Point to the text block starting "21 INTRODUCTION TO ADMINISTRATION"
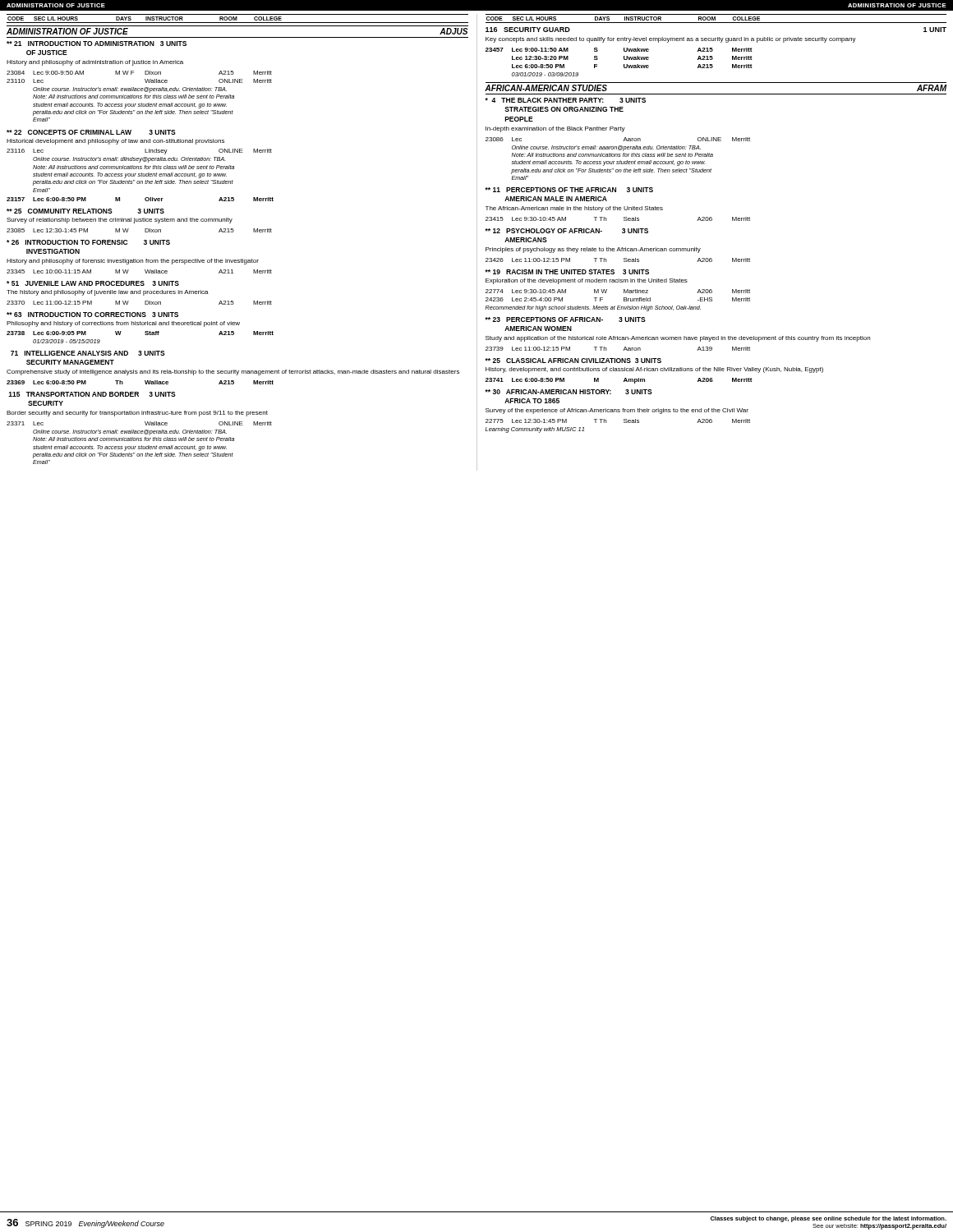Image resolution: width=953 pixels, height=1232 pixels. (237, 82)
